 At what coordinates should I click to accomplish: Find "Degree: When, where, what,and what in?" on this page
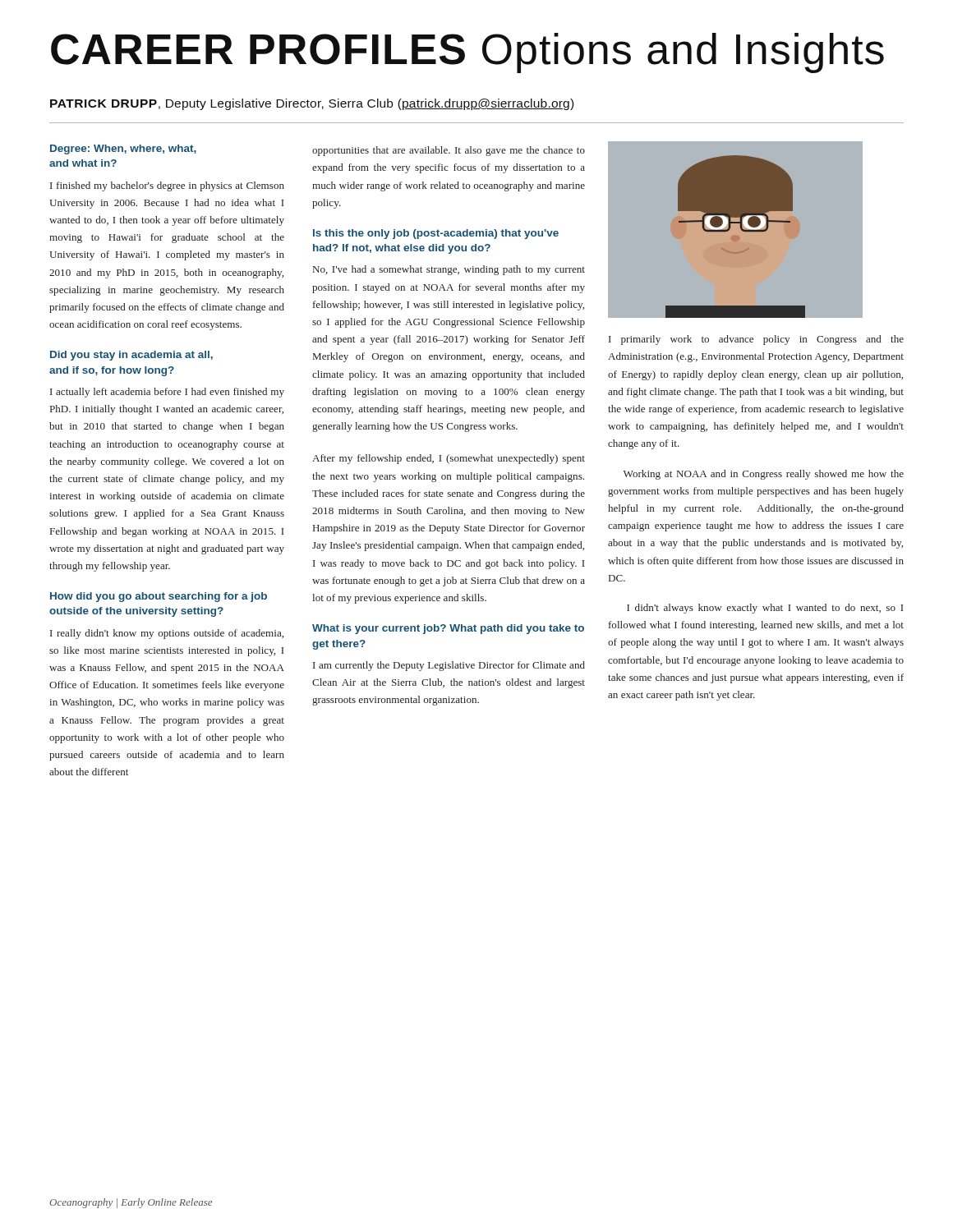tap(123, 156)
